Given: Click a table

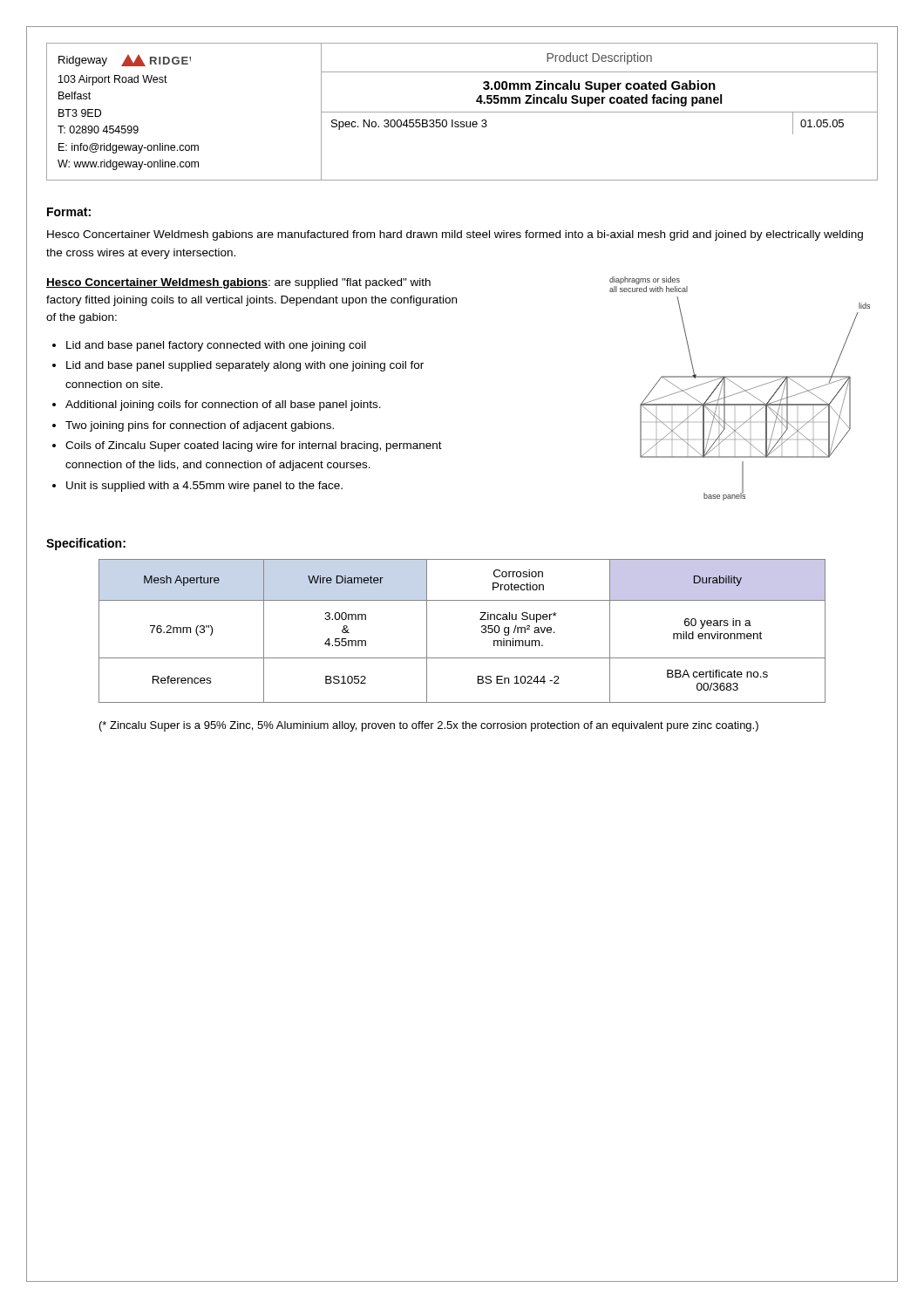Looking at the screenshot, I should click(462, 631).
